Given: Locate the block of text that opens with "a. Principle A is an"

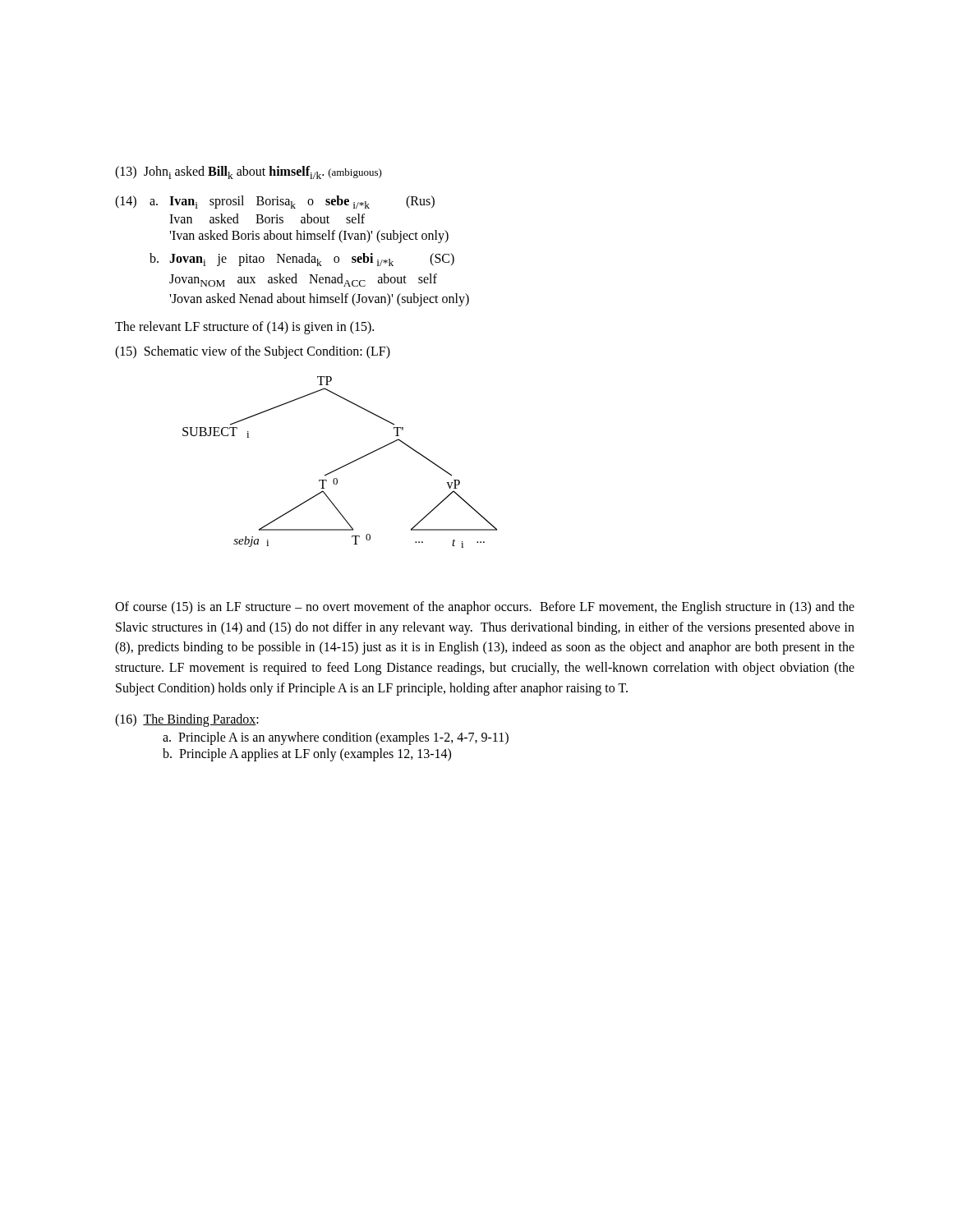Looking at the screenshot, I should tap(336, 737).
